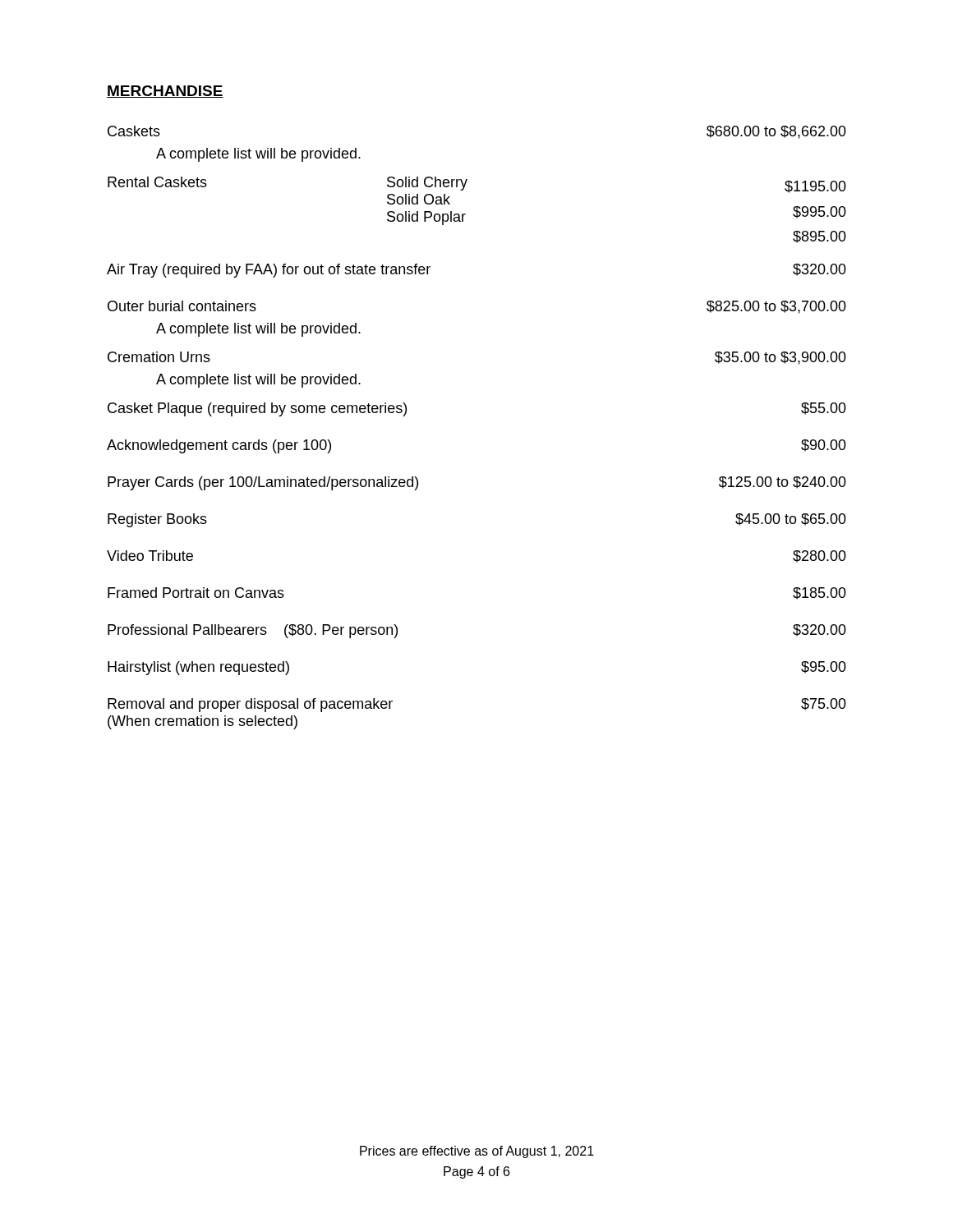Select the passage starting "Removal and proper disposal of pacemaker (When cremation"

(x=247, y=705)
